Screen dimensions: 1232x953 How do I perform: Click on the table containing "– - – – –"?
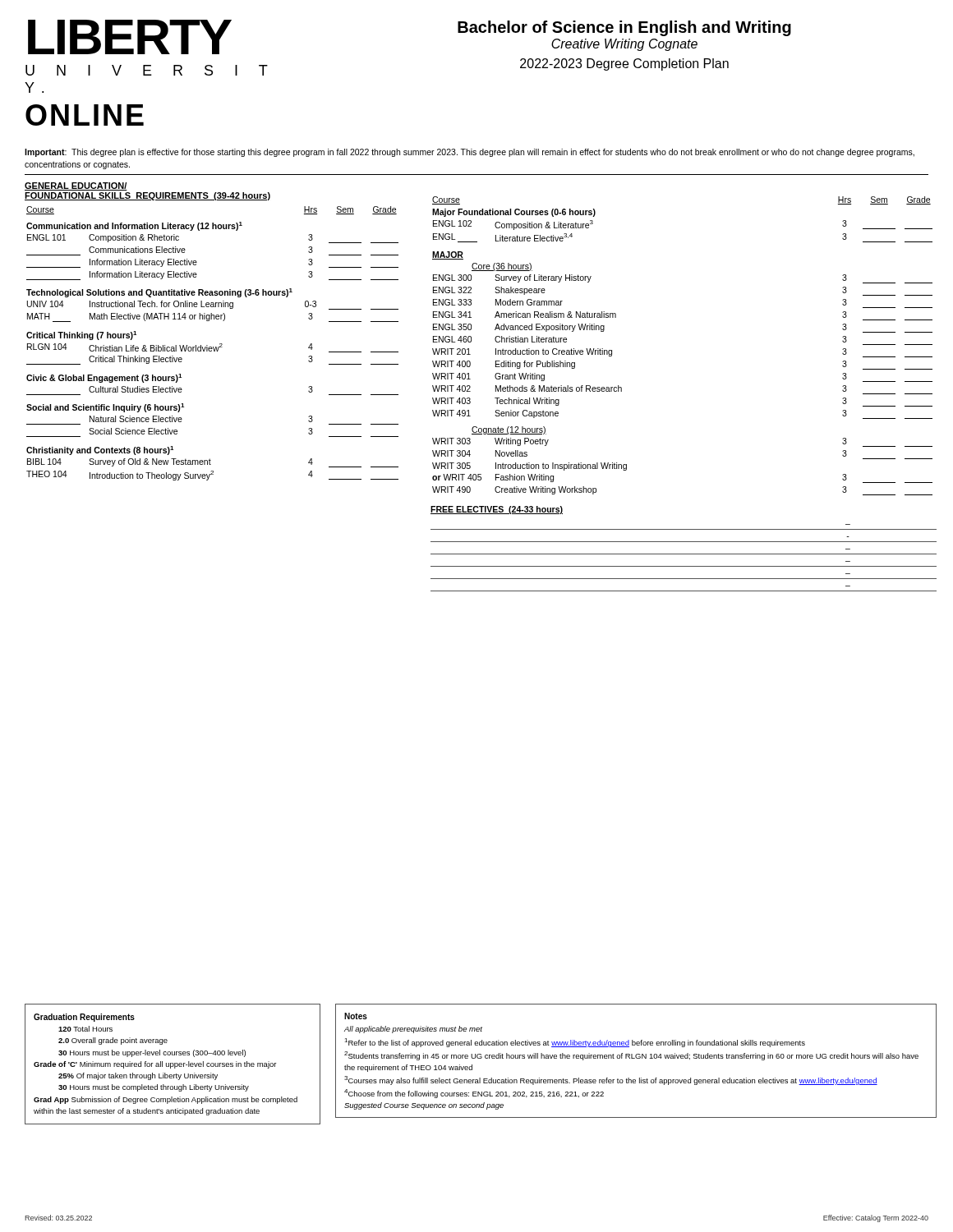pos(684,554)
